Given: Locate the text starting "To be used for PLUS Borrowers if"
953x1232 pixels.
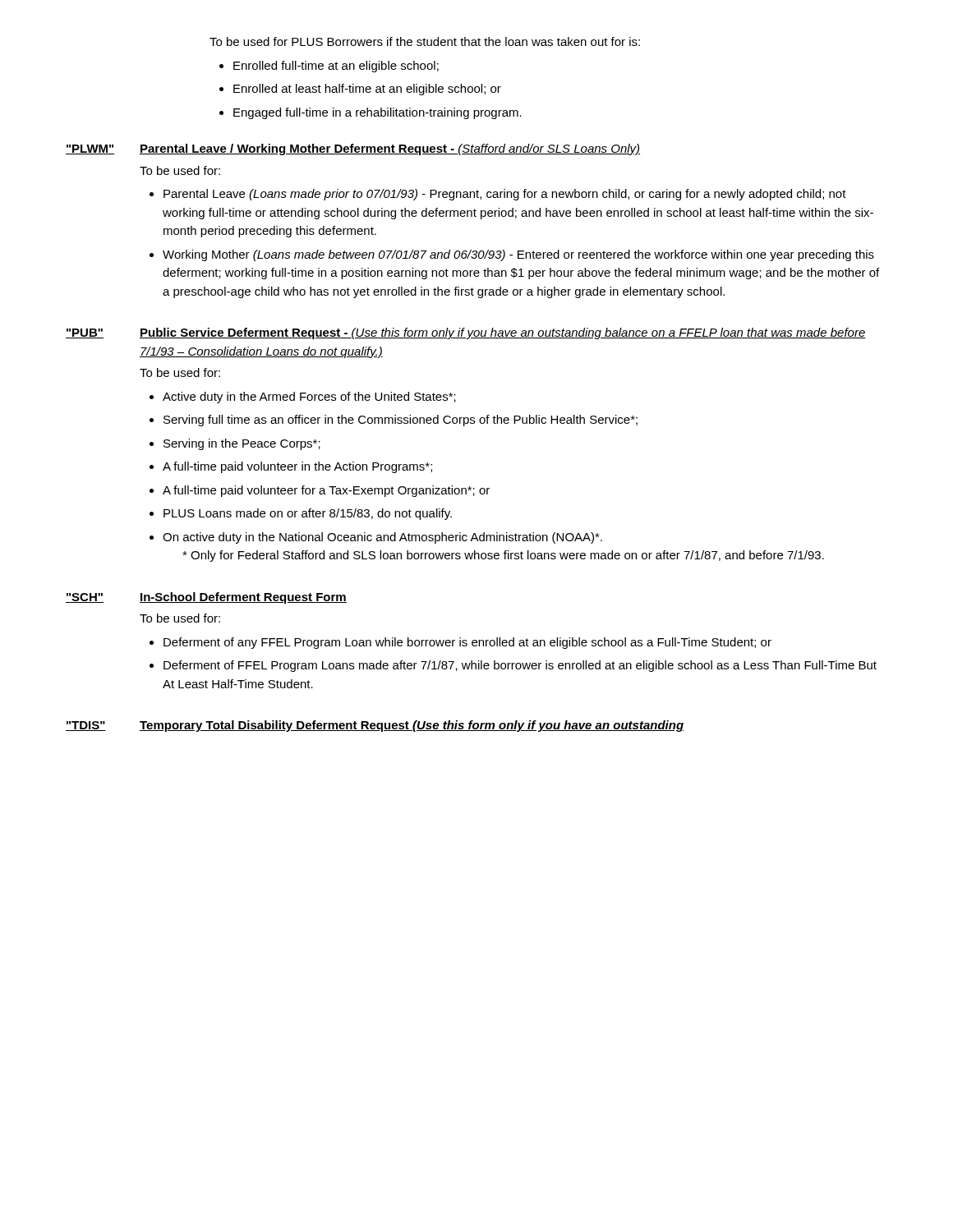Looking at the screenshot, I should (x=425, y=41).
